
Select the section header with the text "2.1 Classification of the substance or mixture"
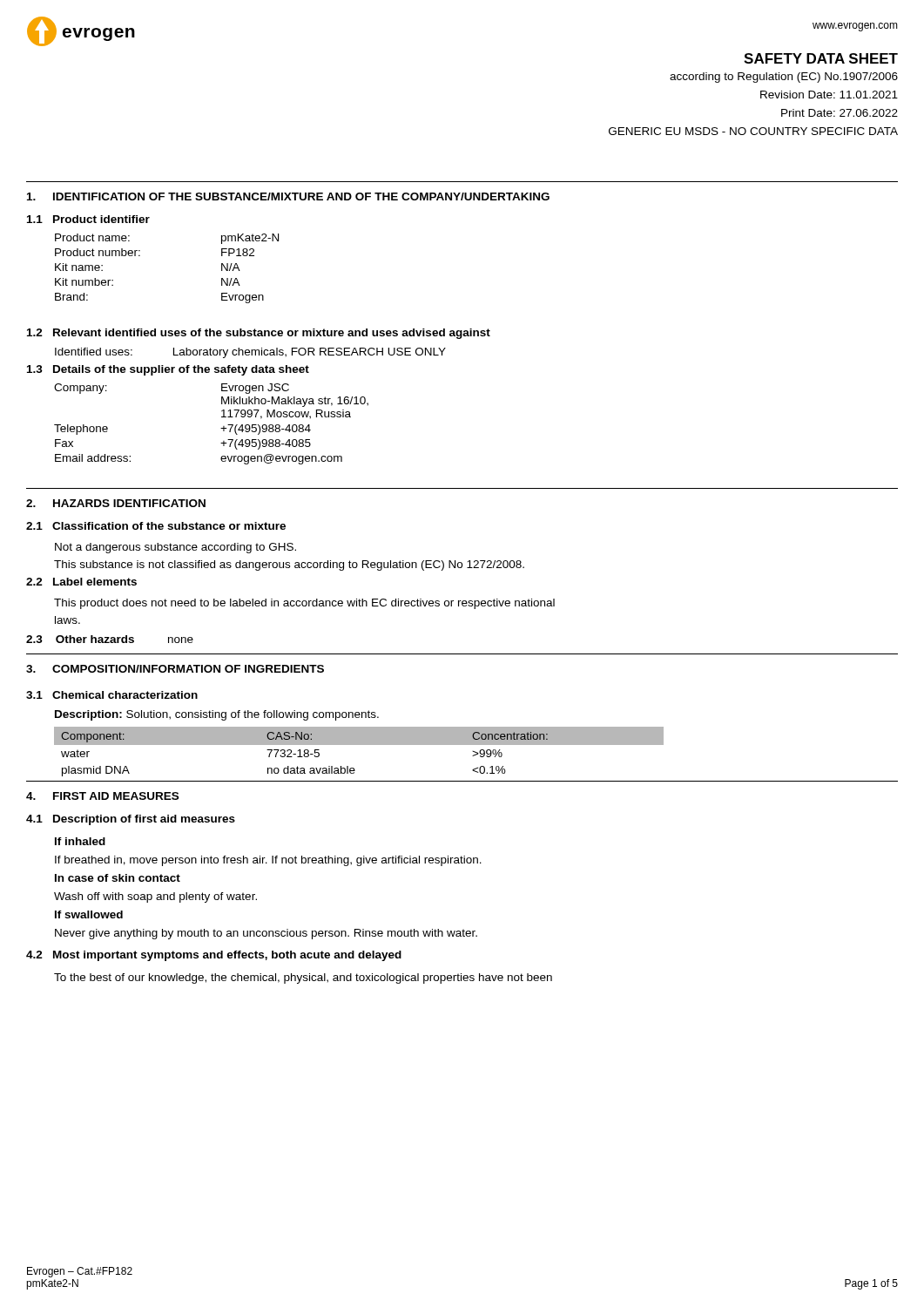point(156,526)
